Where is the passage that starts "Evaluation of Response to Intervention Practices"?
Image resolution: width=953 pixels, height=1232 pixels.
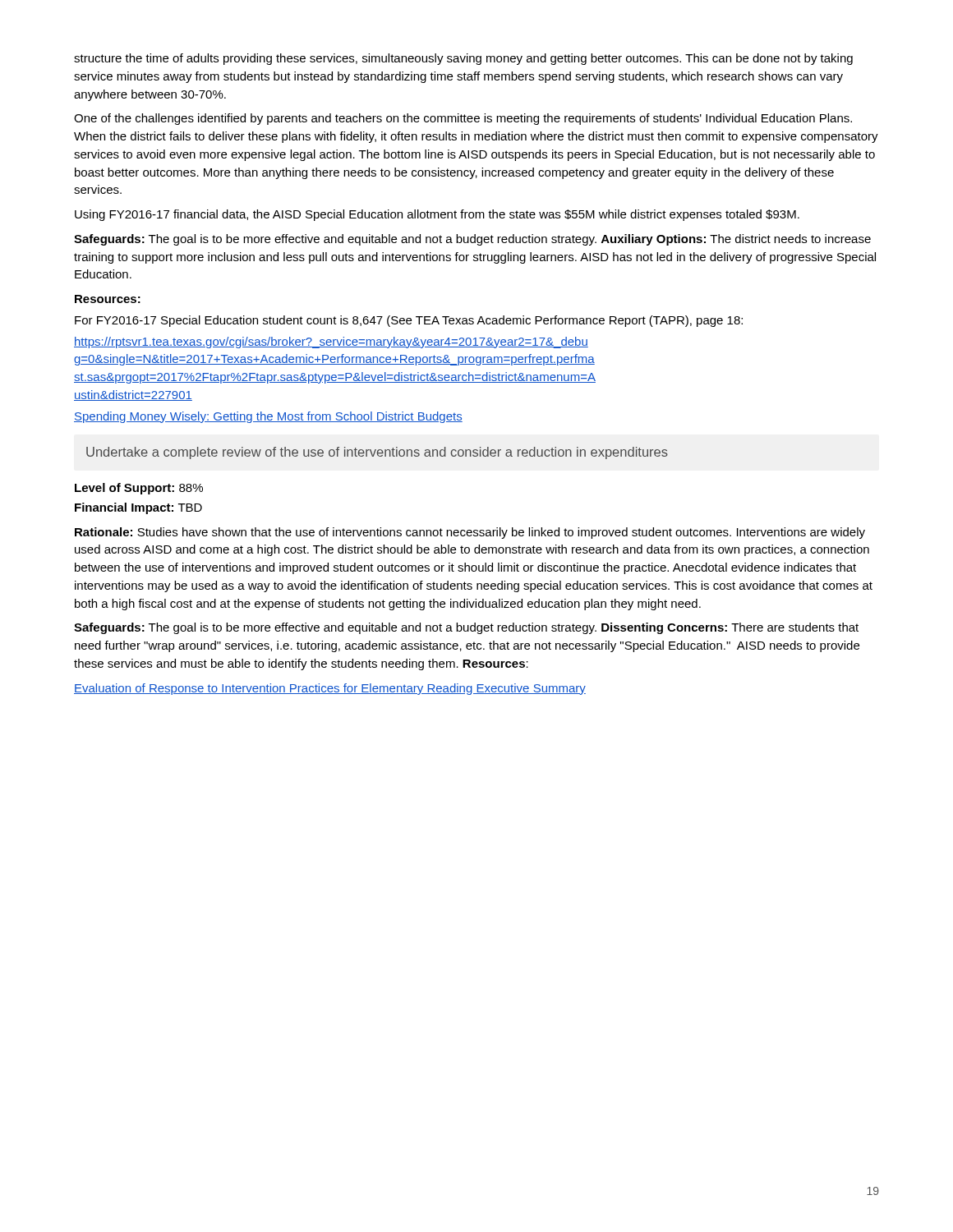point(330,688)
